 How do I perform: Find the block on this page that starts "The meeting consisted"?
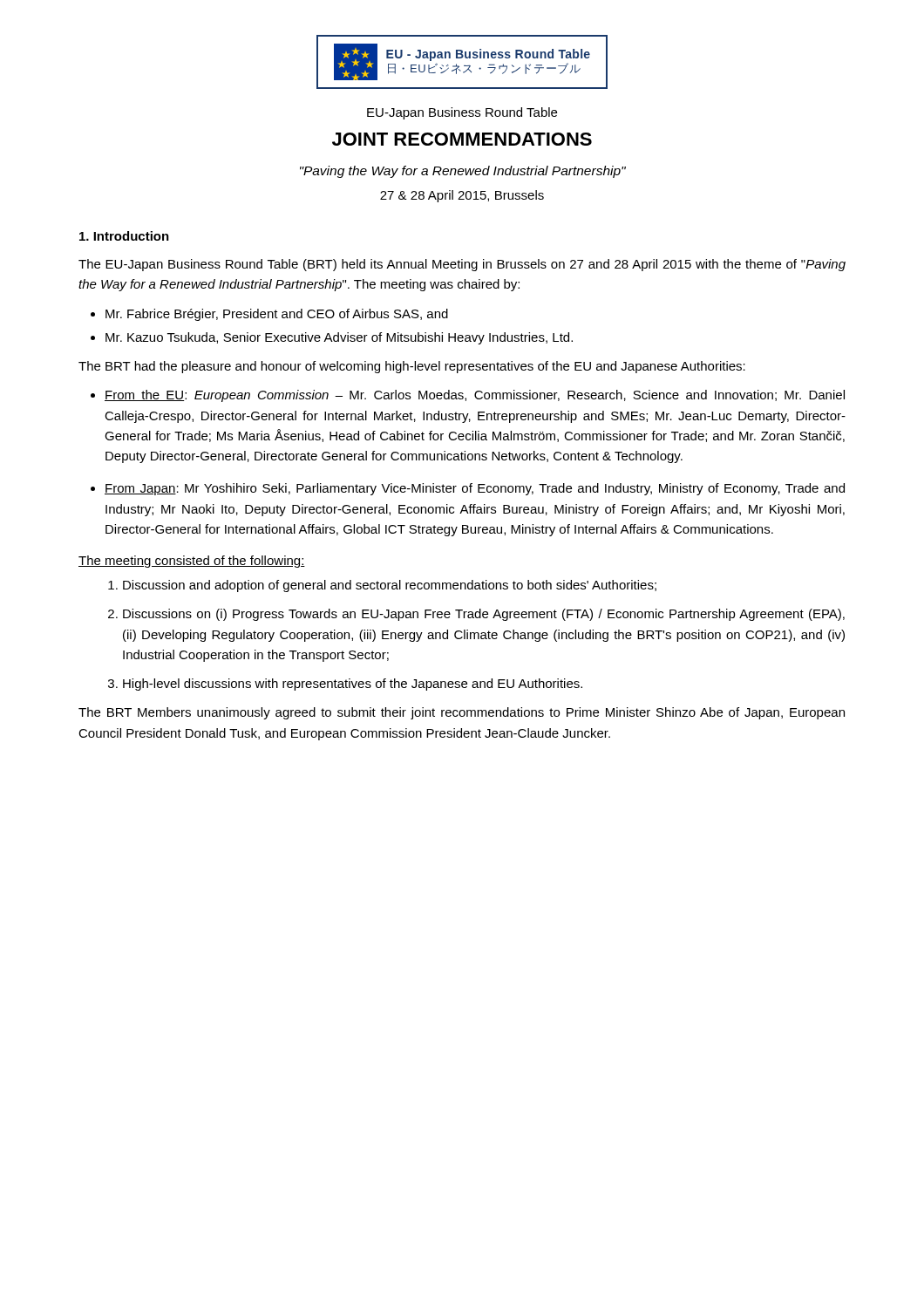[x=191, y=560]
